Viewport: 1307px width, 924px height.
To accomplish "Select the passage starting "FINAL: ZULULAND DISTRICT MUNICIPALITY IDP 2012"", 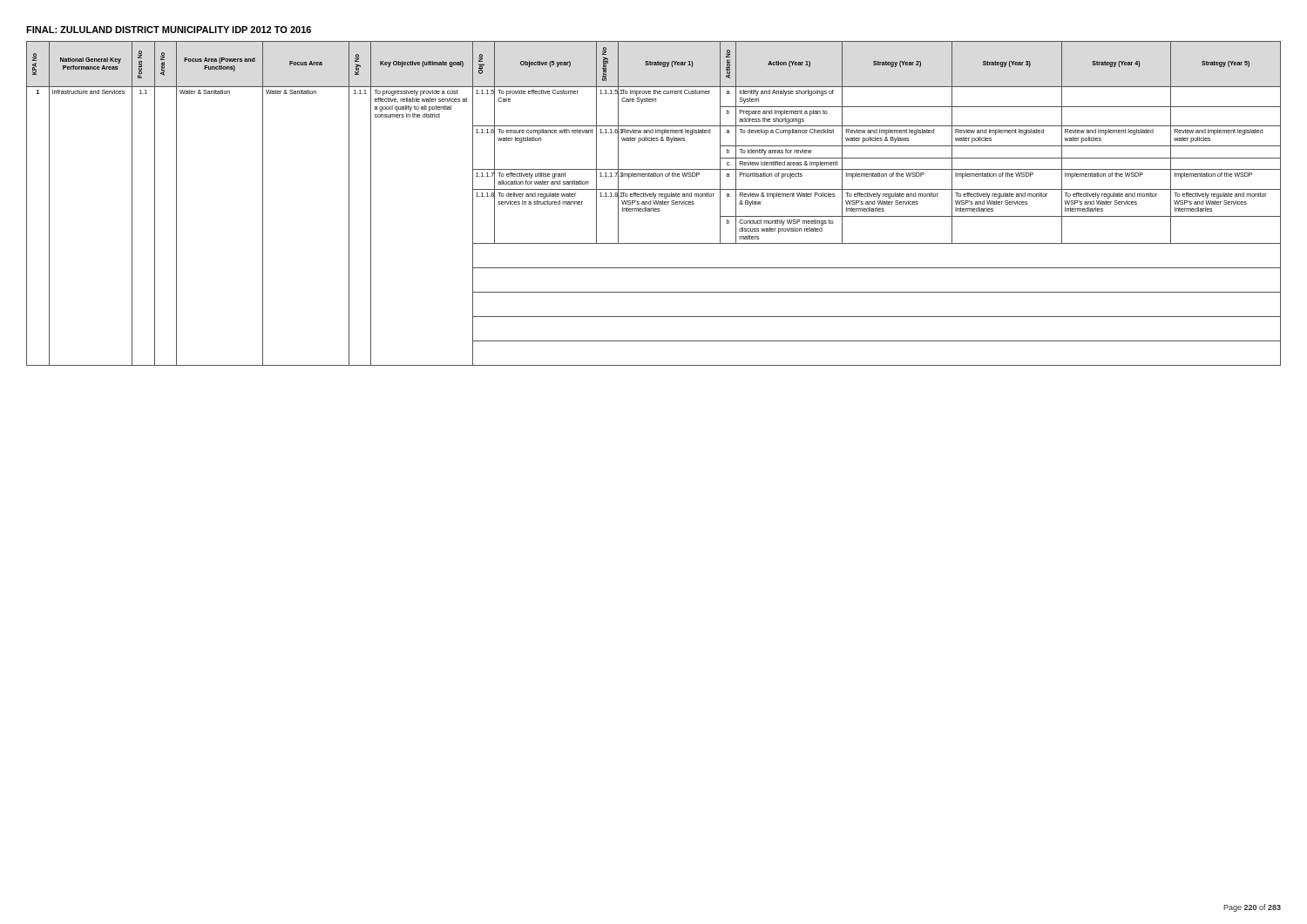I will pyautogui.click(x=169, y=30).
